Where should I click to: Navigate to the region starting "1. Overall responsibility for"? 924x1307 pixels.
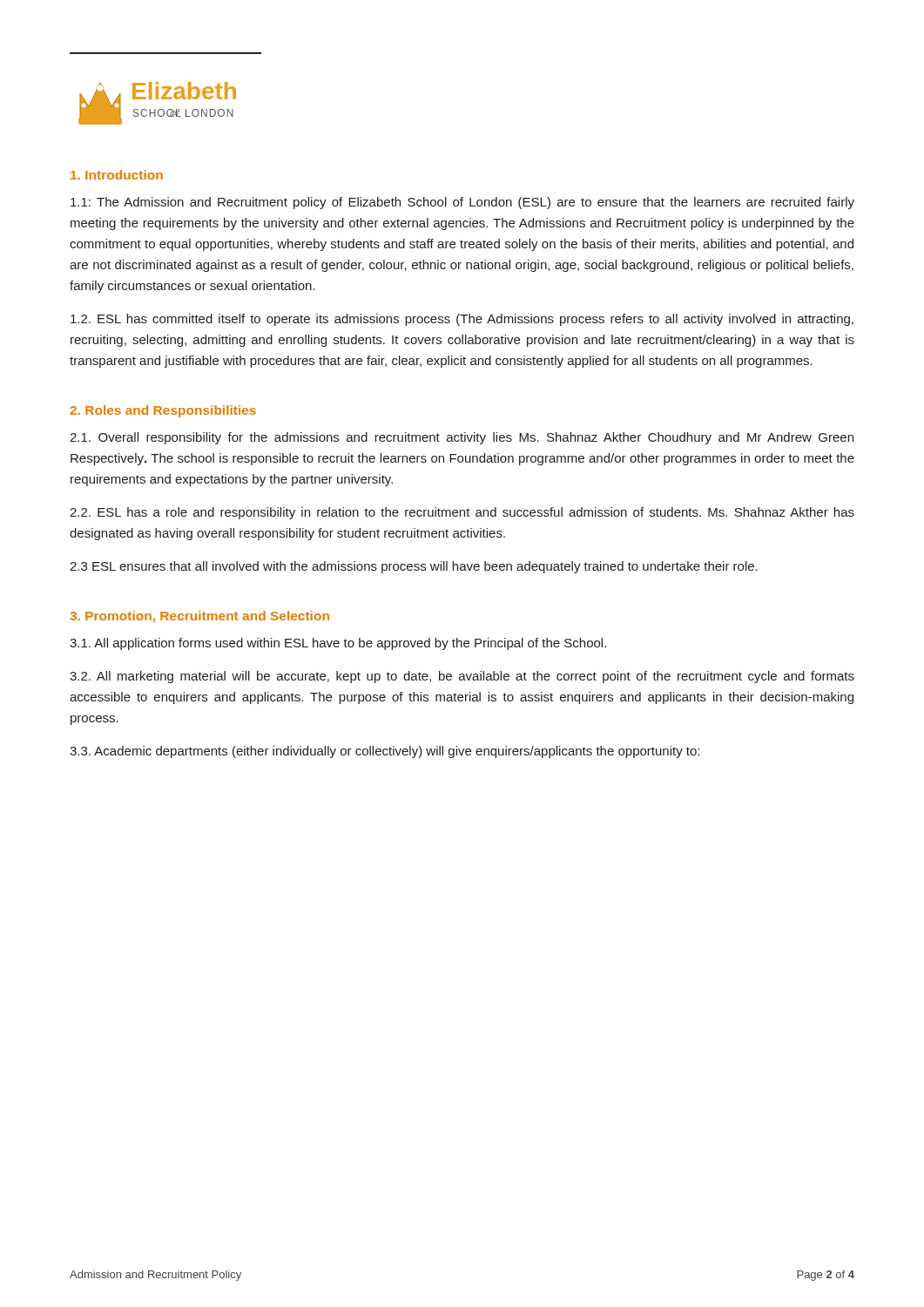[x=462, y=458]
